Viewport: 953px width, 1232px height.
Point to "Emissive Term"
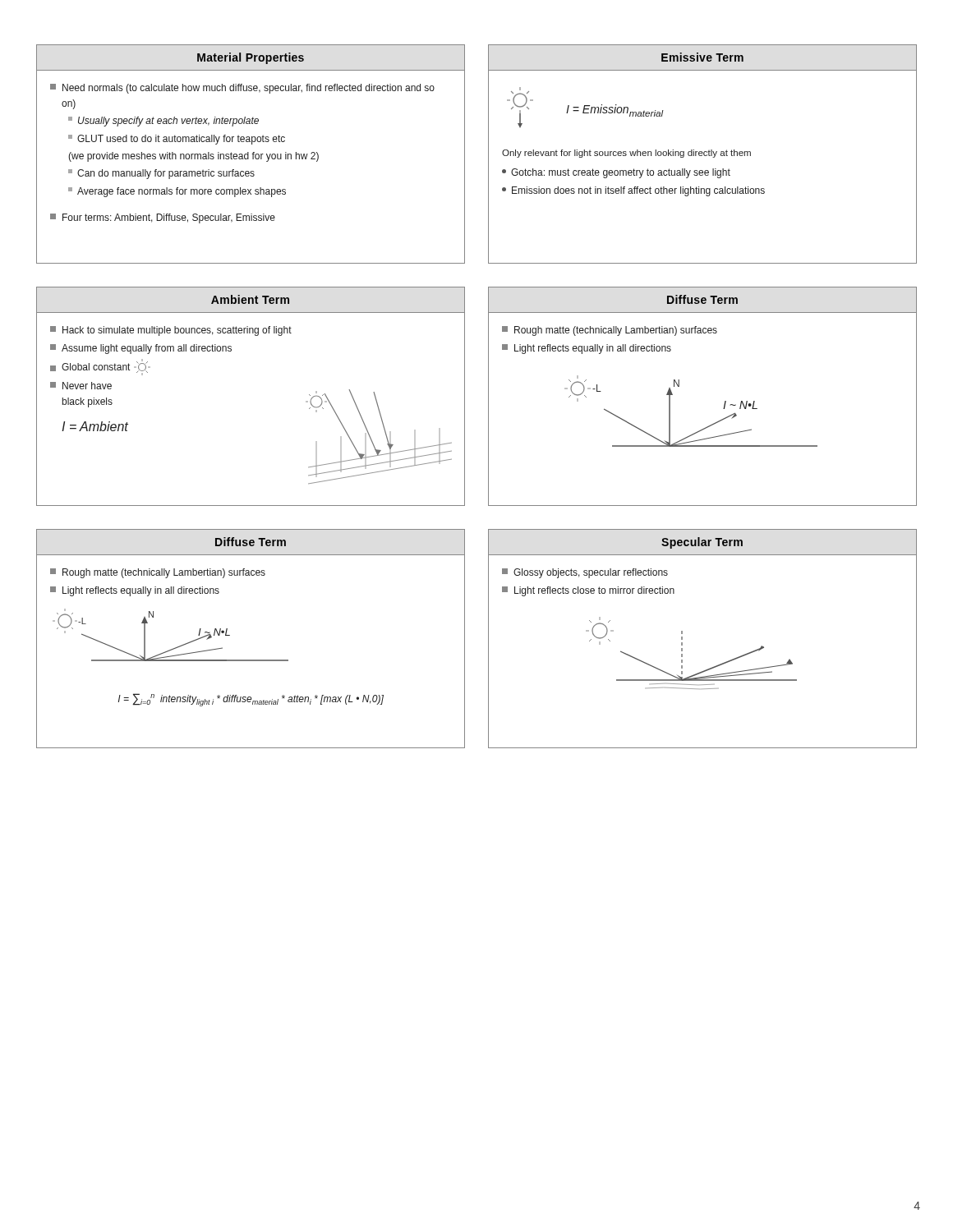point(702,57)
